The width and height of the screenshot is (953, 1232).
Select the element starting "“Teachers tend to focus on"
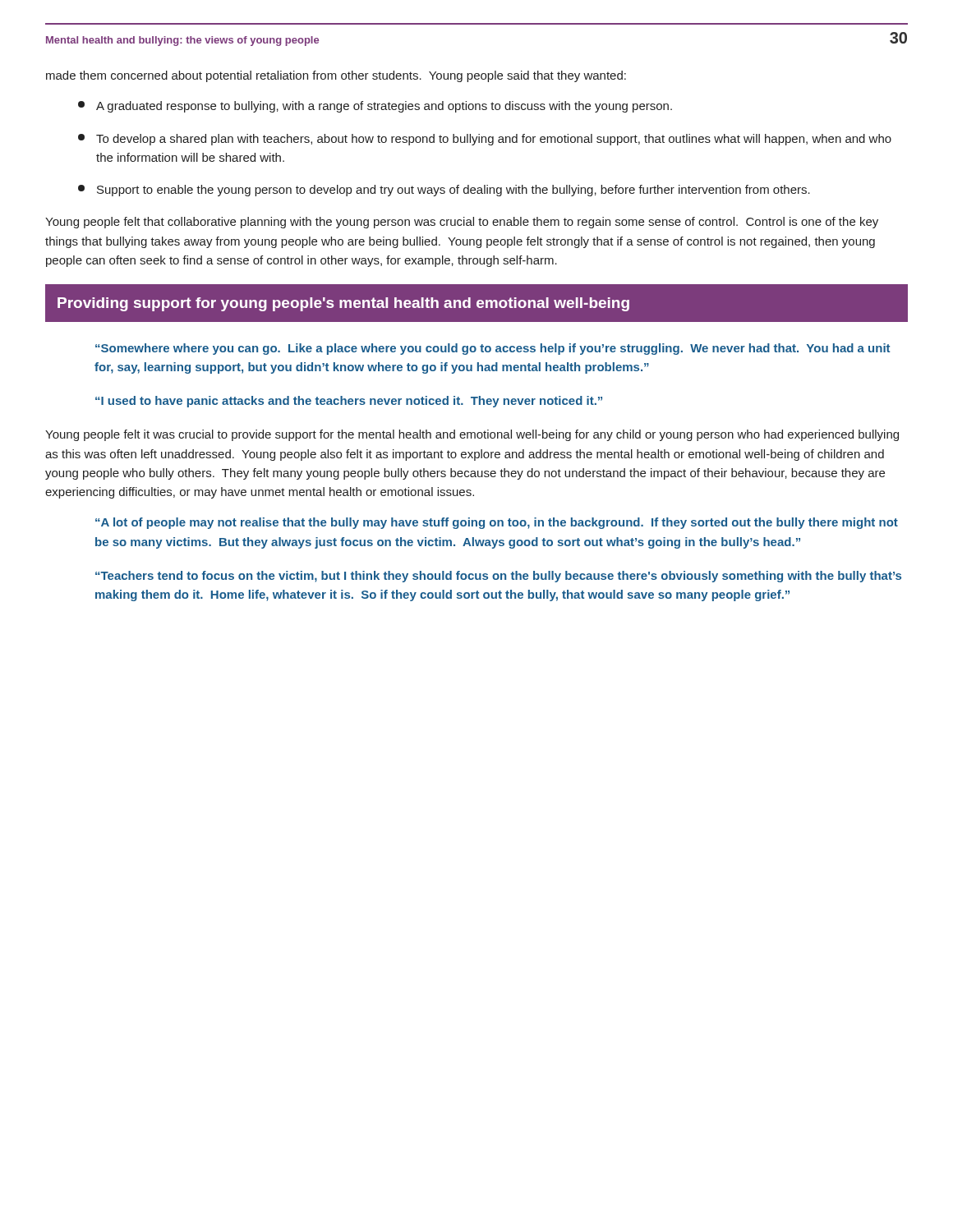[x=498, y=585]
